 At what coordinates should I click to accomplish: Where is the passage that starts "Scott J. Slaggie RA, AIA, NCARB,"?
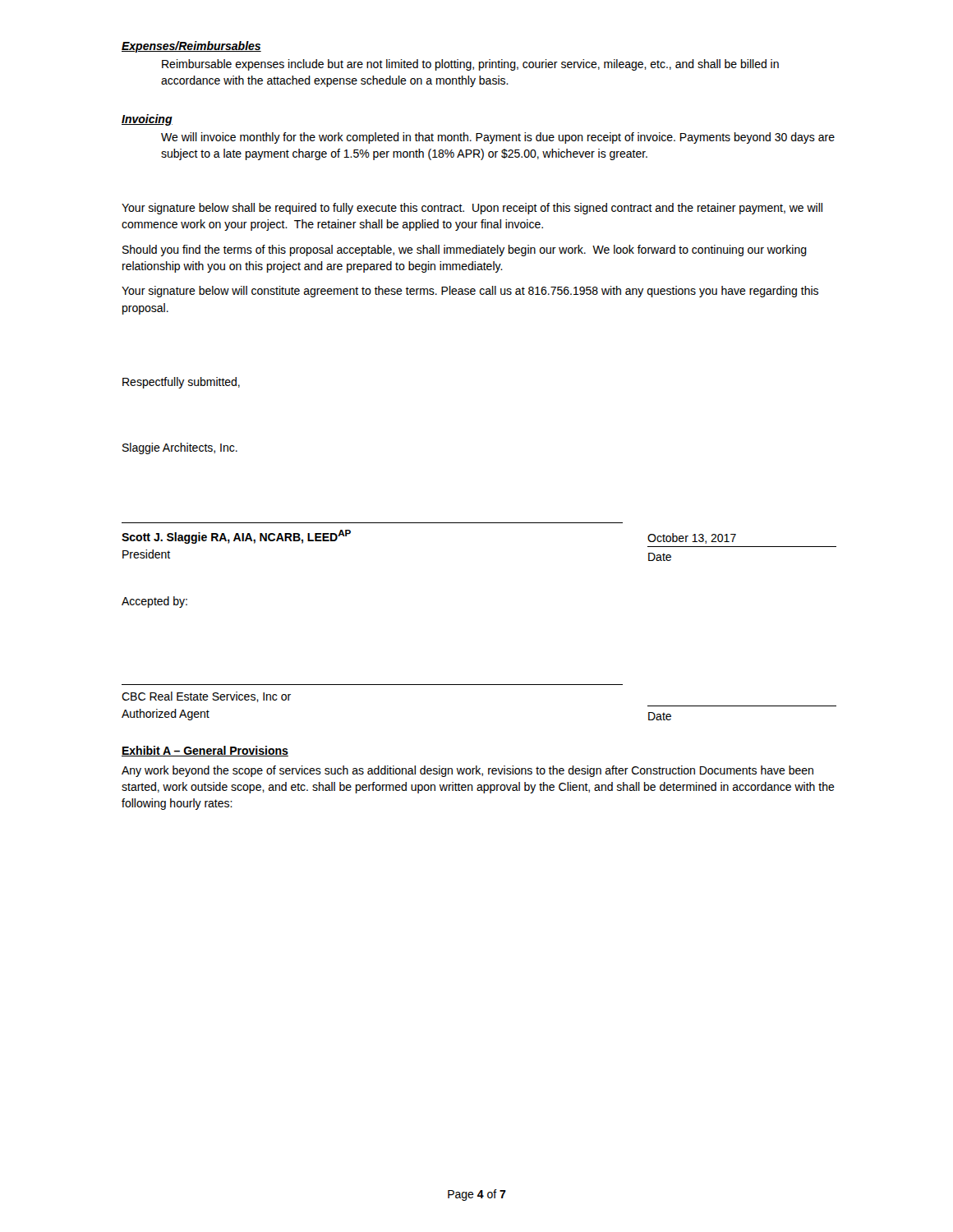coord(236,544)
